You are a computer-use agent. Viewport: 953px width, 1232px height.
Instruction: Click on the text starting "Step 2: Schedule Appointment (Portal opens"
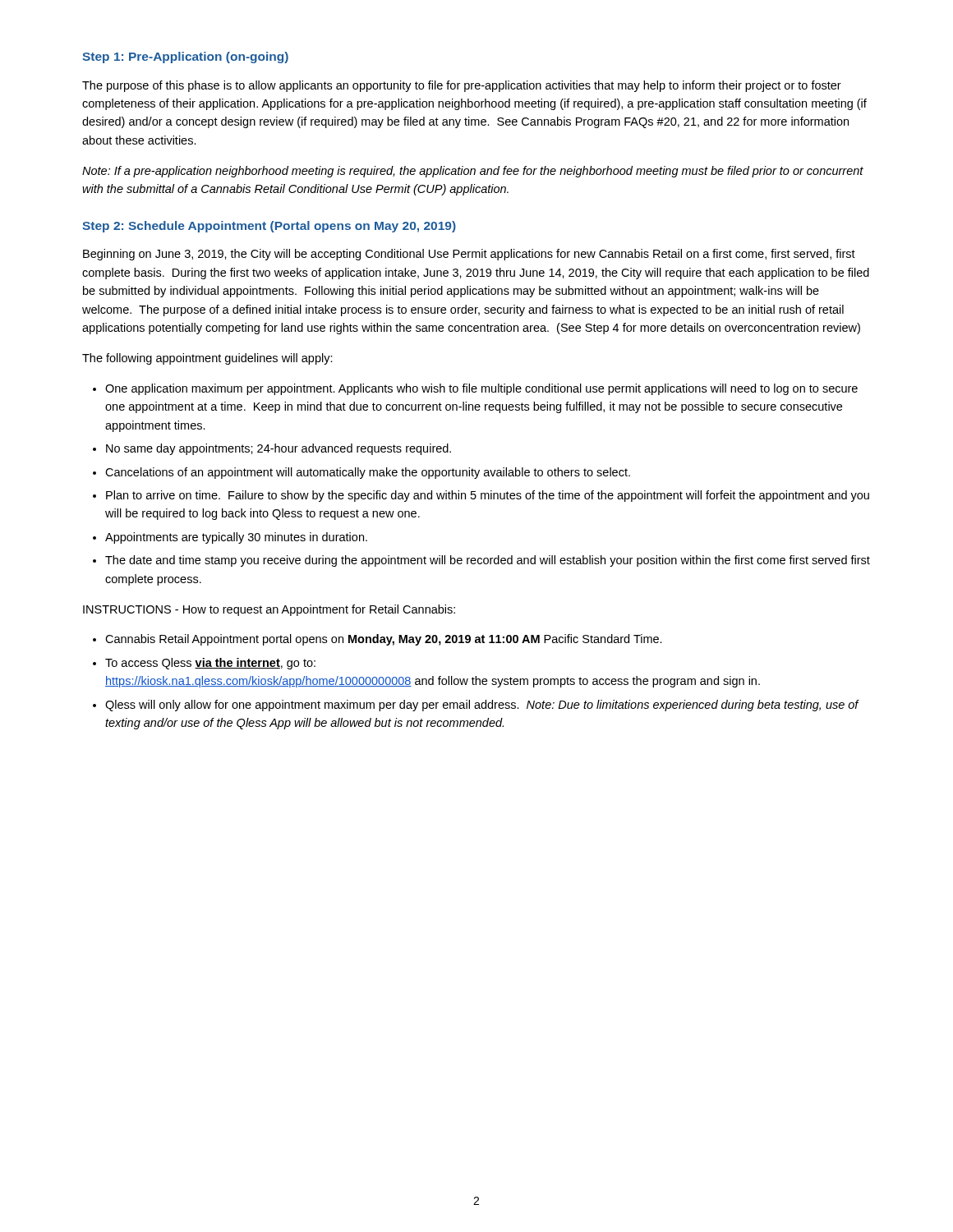(x=269, y=227)
